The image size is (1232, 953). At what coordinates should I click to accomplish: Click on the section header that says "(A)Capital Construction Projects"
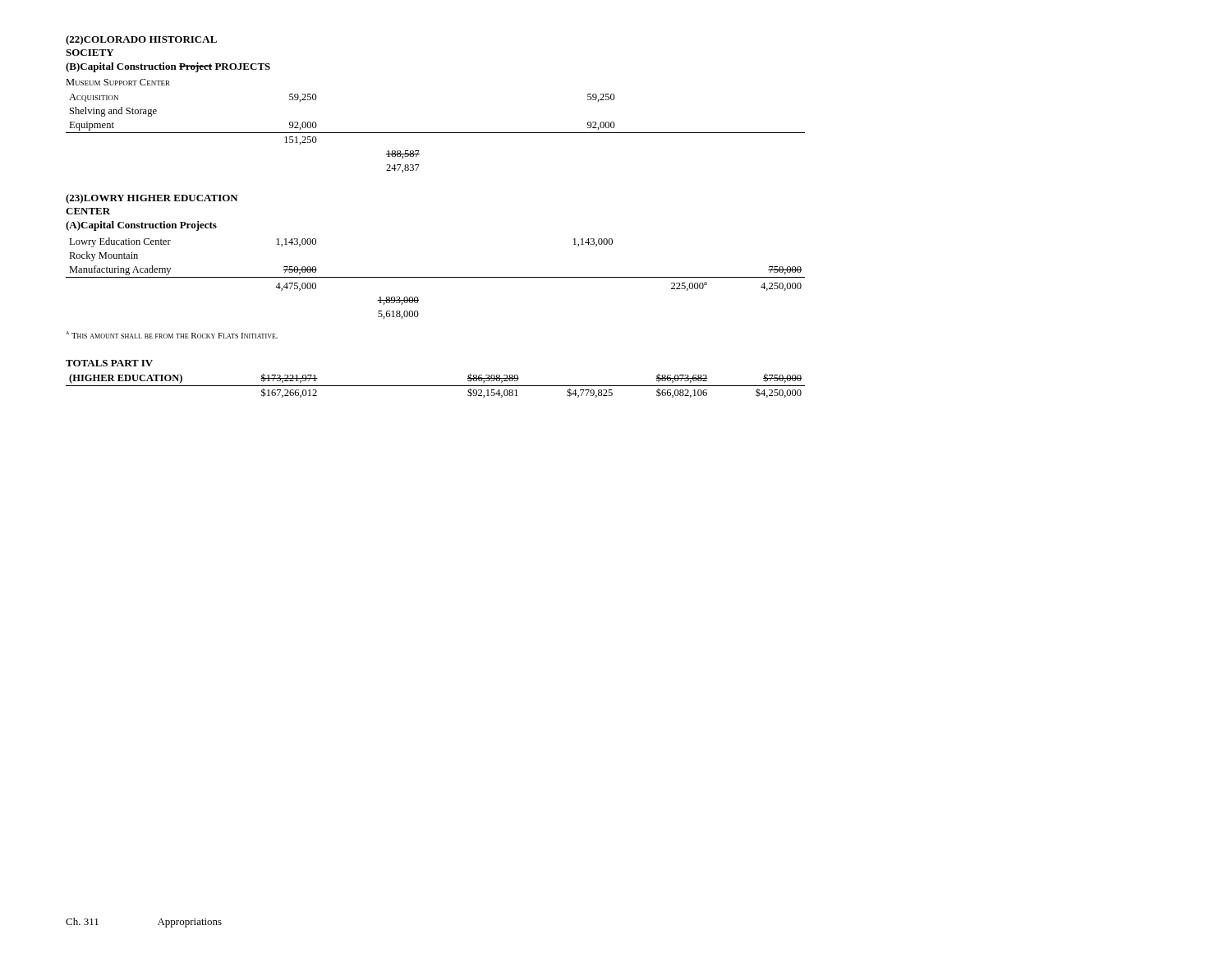tap(141, 225)
